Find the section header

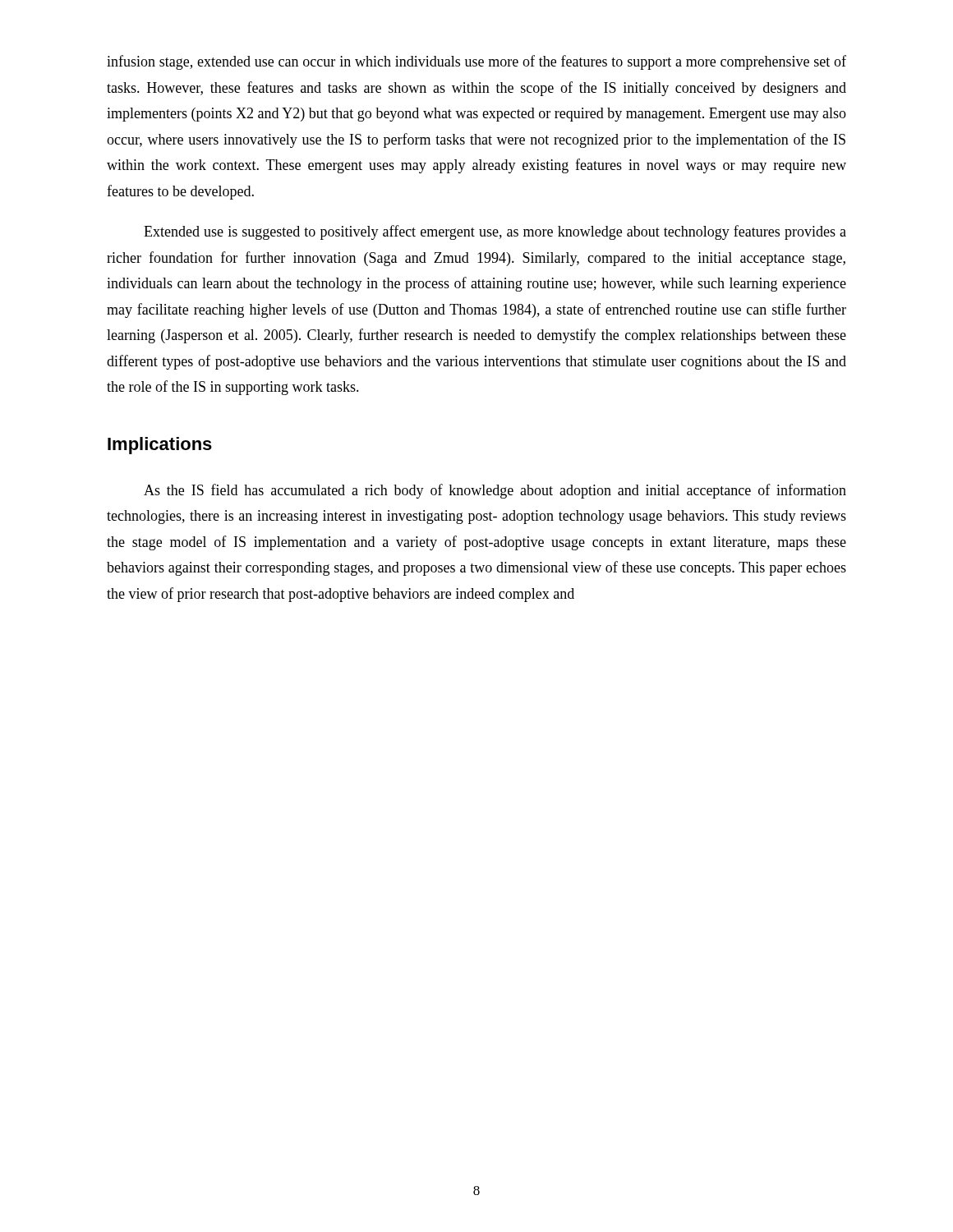pyautogui.click(x=160, y=444)
